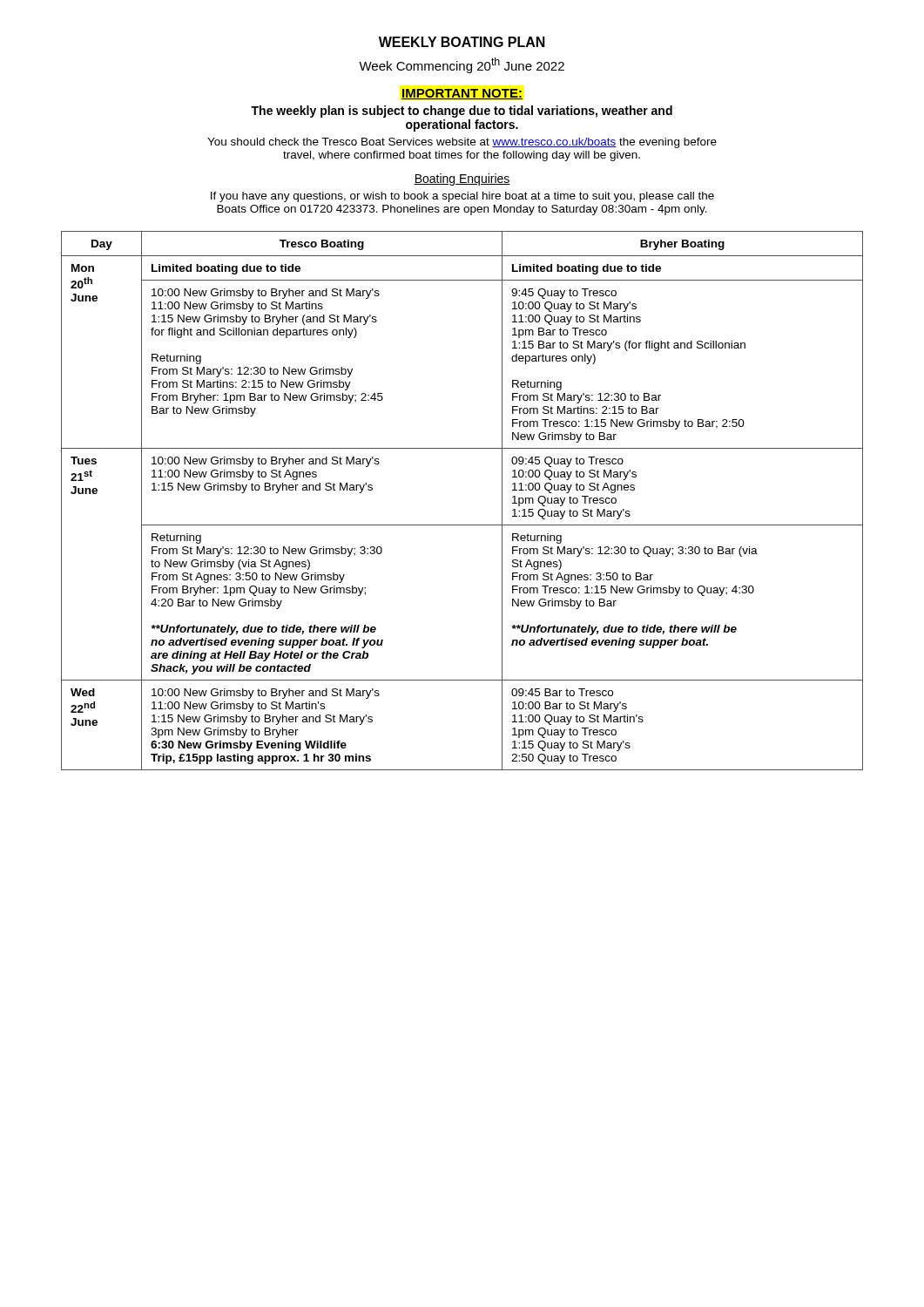Select the section header that says "IMPORTANT NOTE:"
The image size is (924, 1307).
tap(462, 93)
